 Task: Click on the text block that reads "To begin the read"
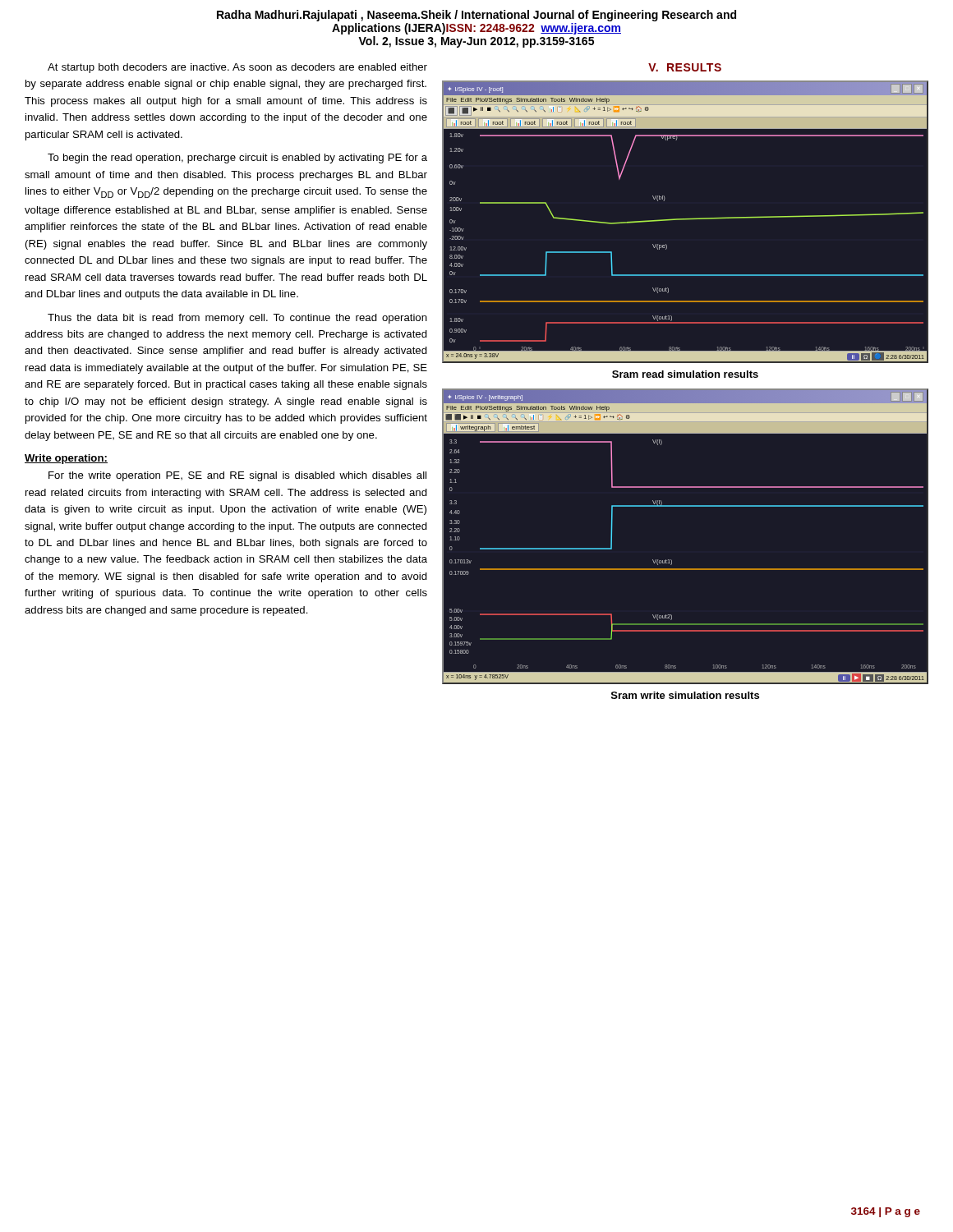point(226,226)
